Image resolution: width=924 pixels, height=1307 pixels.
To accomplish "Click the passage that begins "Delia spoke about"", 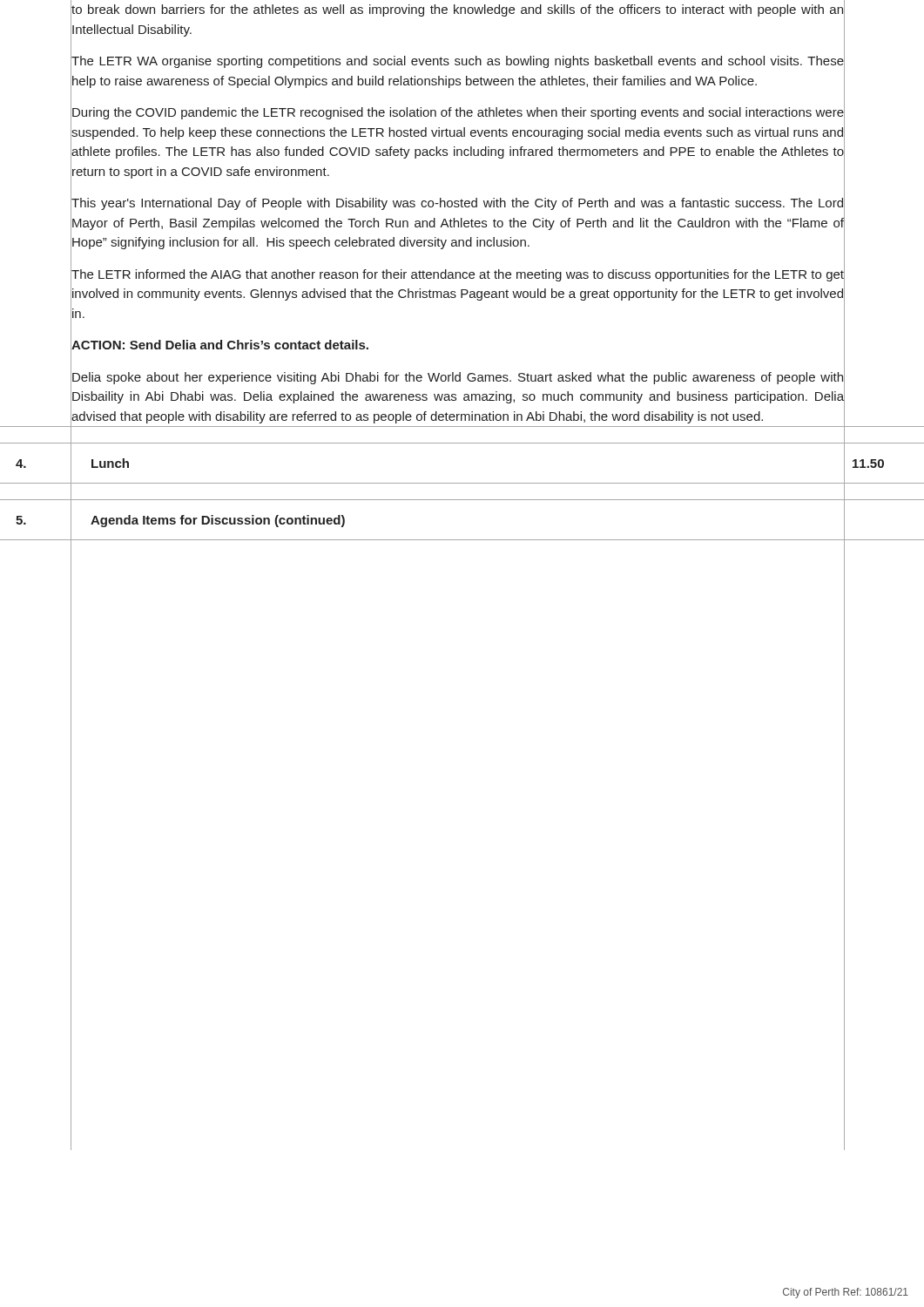I will pyautogui.click(x=458, y=396).
